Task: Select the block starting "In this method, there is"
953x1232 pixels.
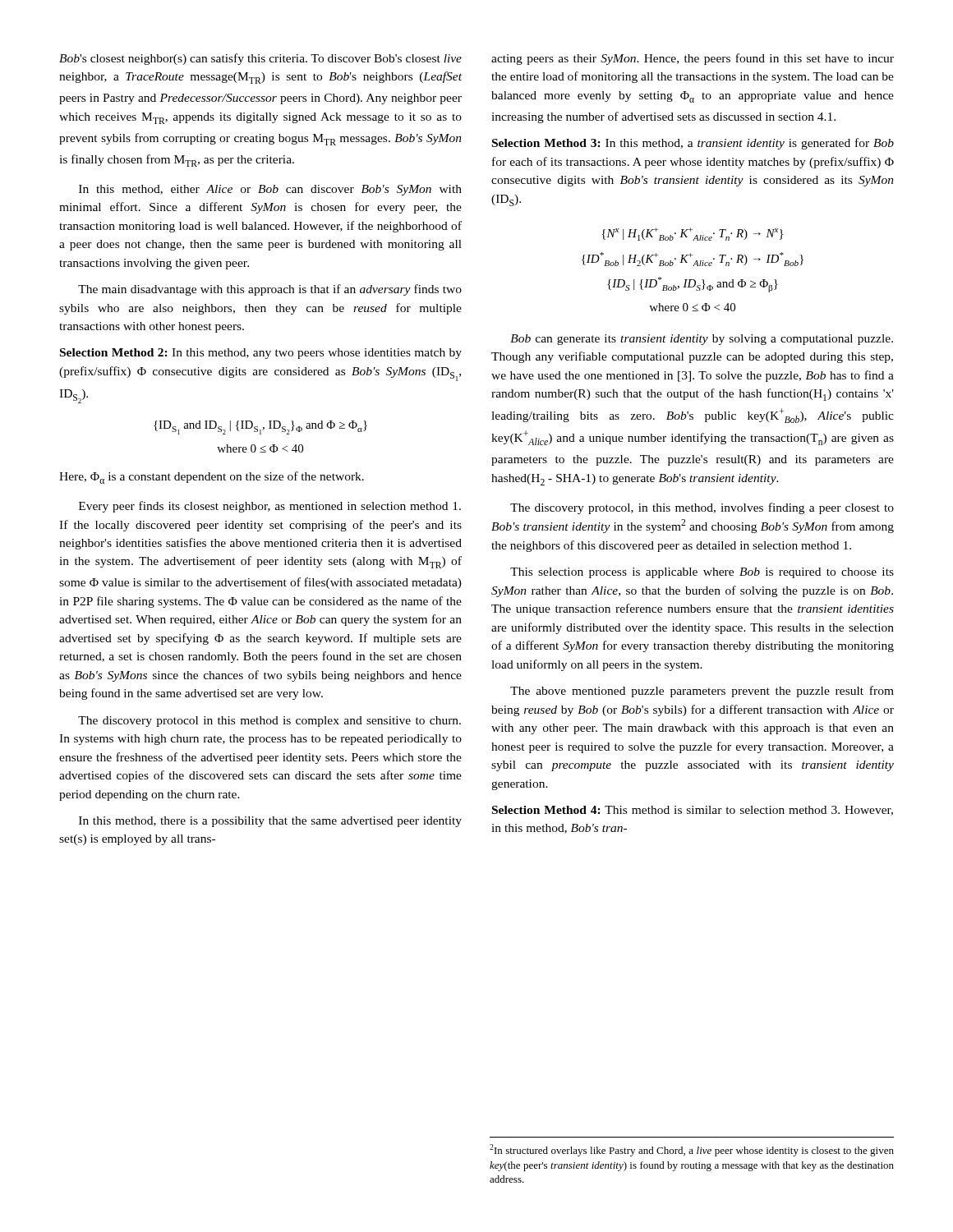Action: click(x=260, y=830)
